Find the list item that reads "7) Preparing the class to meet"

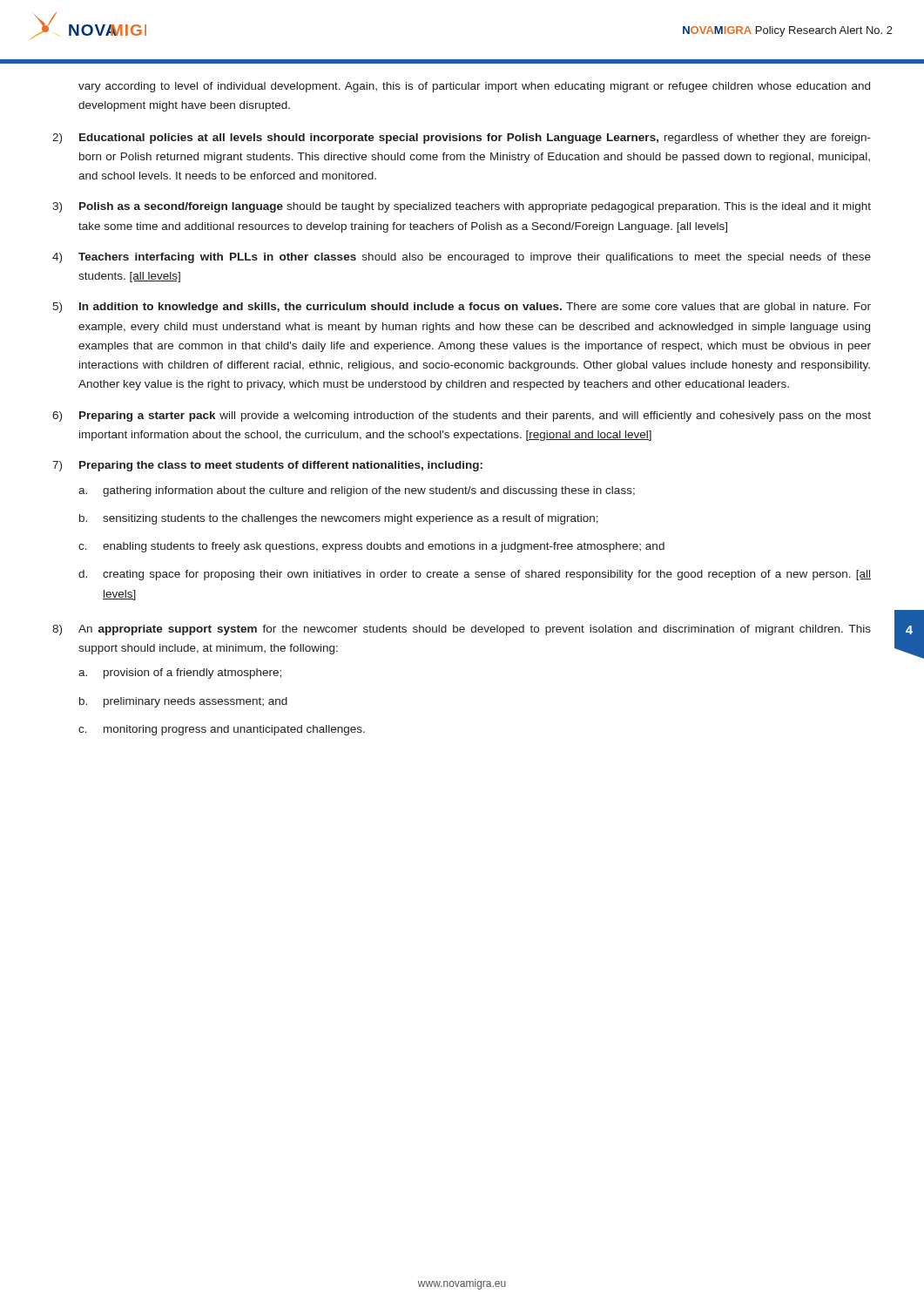tap(462, 534)
